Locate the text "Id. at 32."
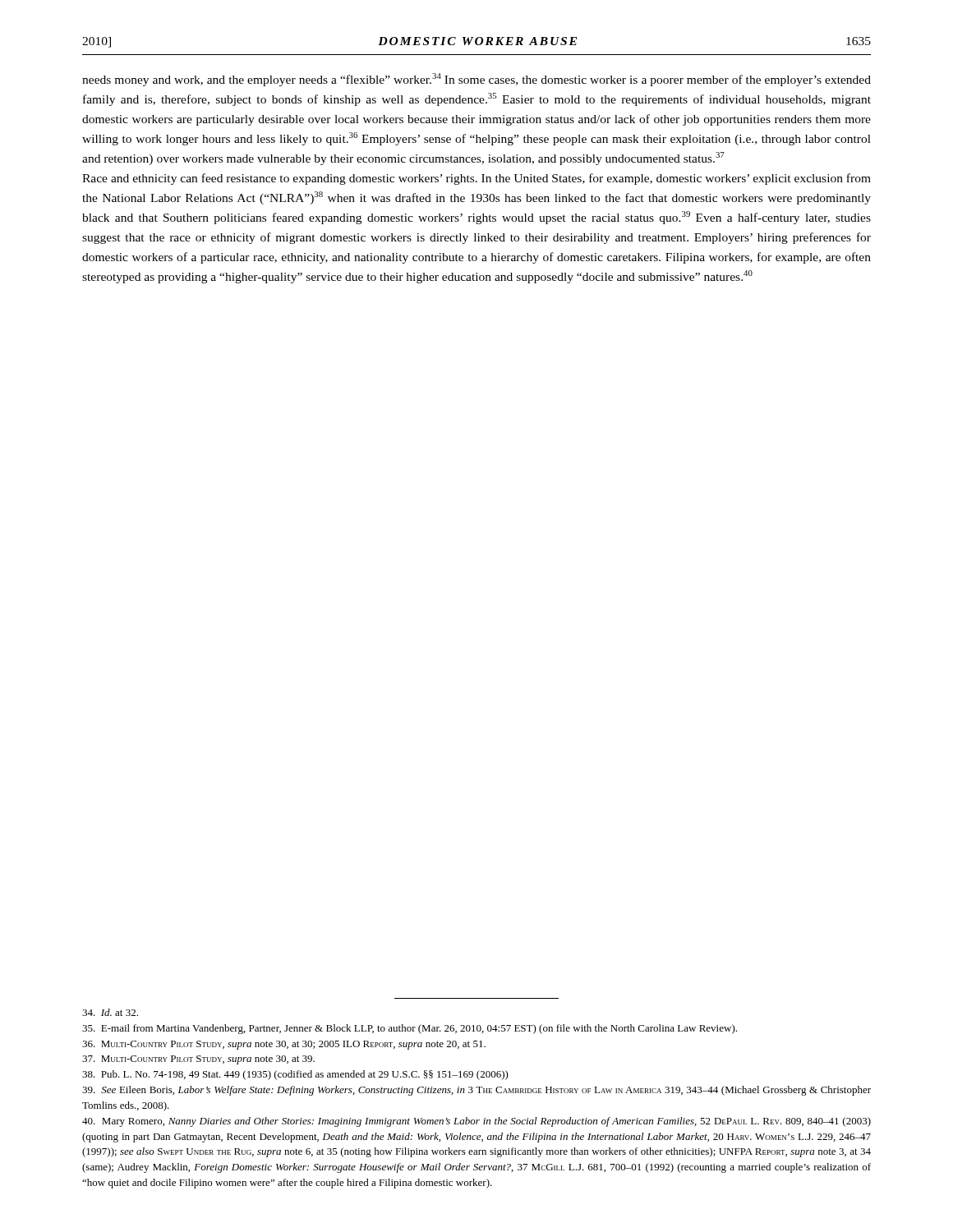 110,1012
